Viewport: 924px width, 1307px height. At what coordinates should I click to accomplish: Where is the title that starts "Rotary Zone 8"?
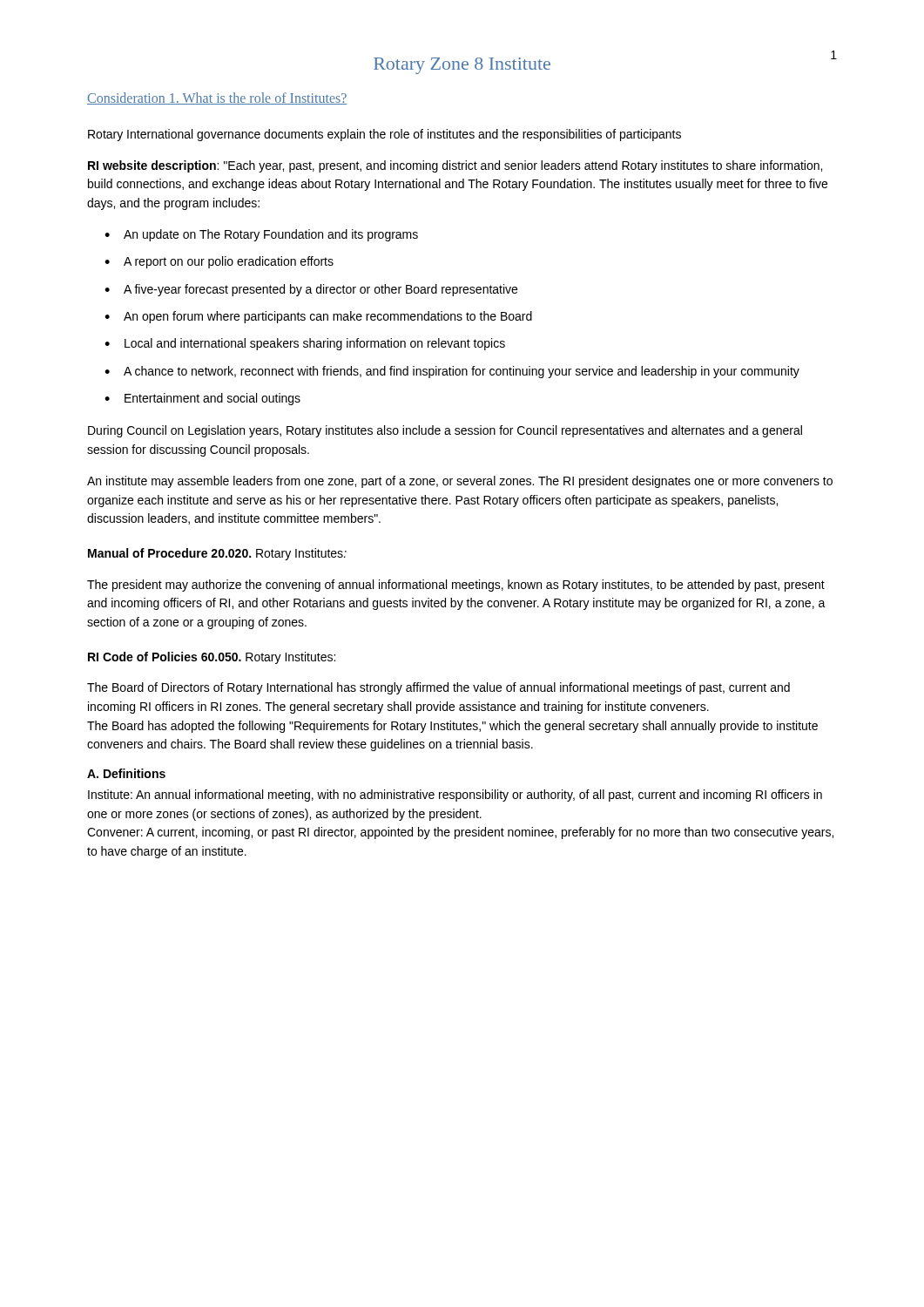(462, 63)
